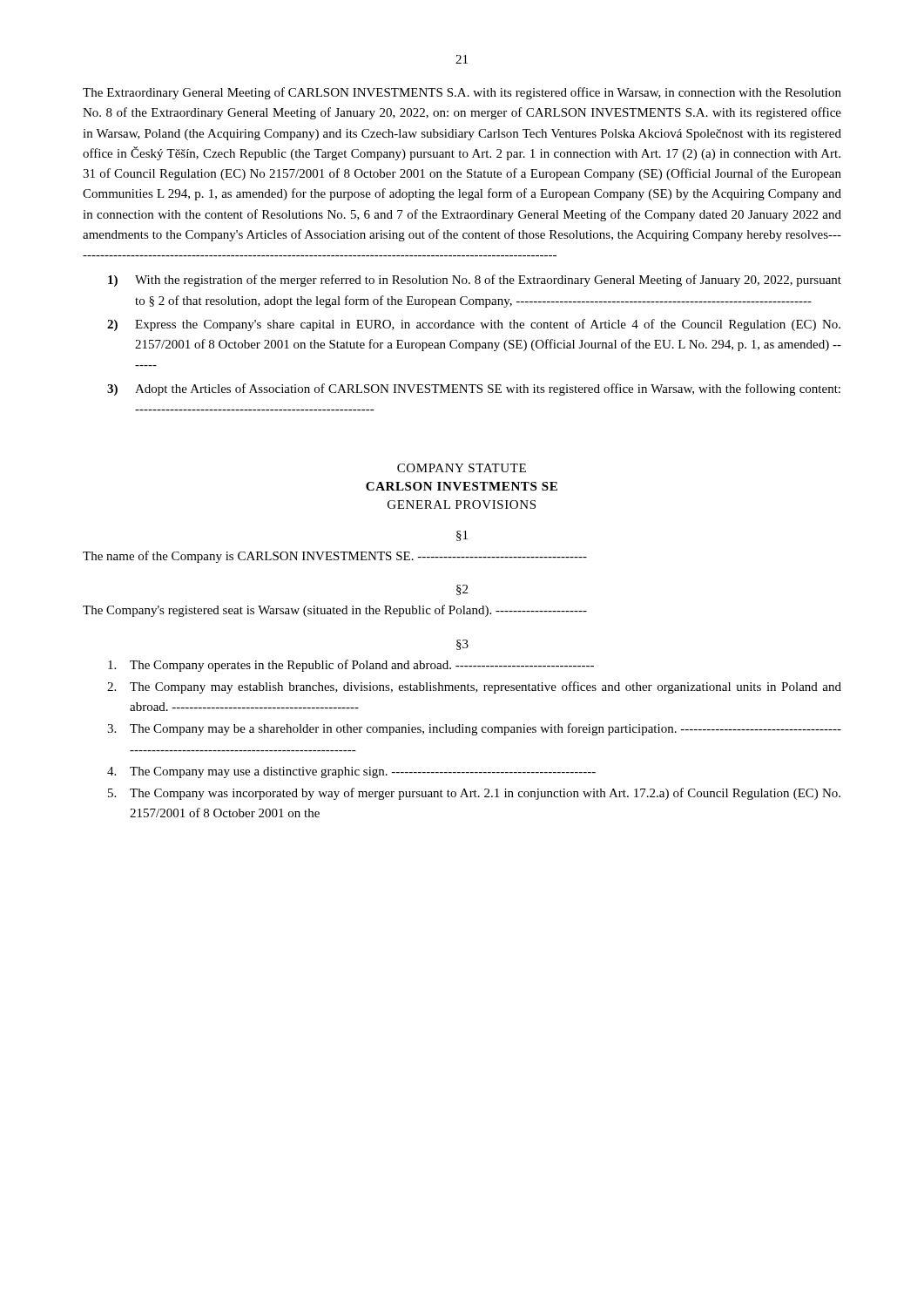This screenshot has width=924, height=1307.
Task: Click the passage that begins "The Company's registered seat is Warsaw (situated in"
Action: point(335,610)
